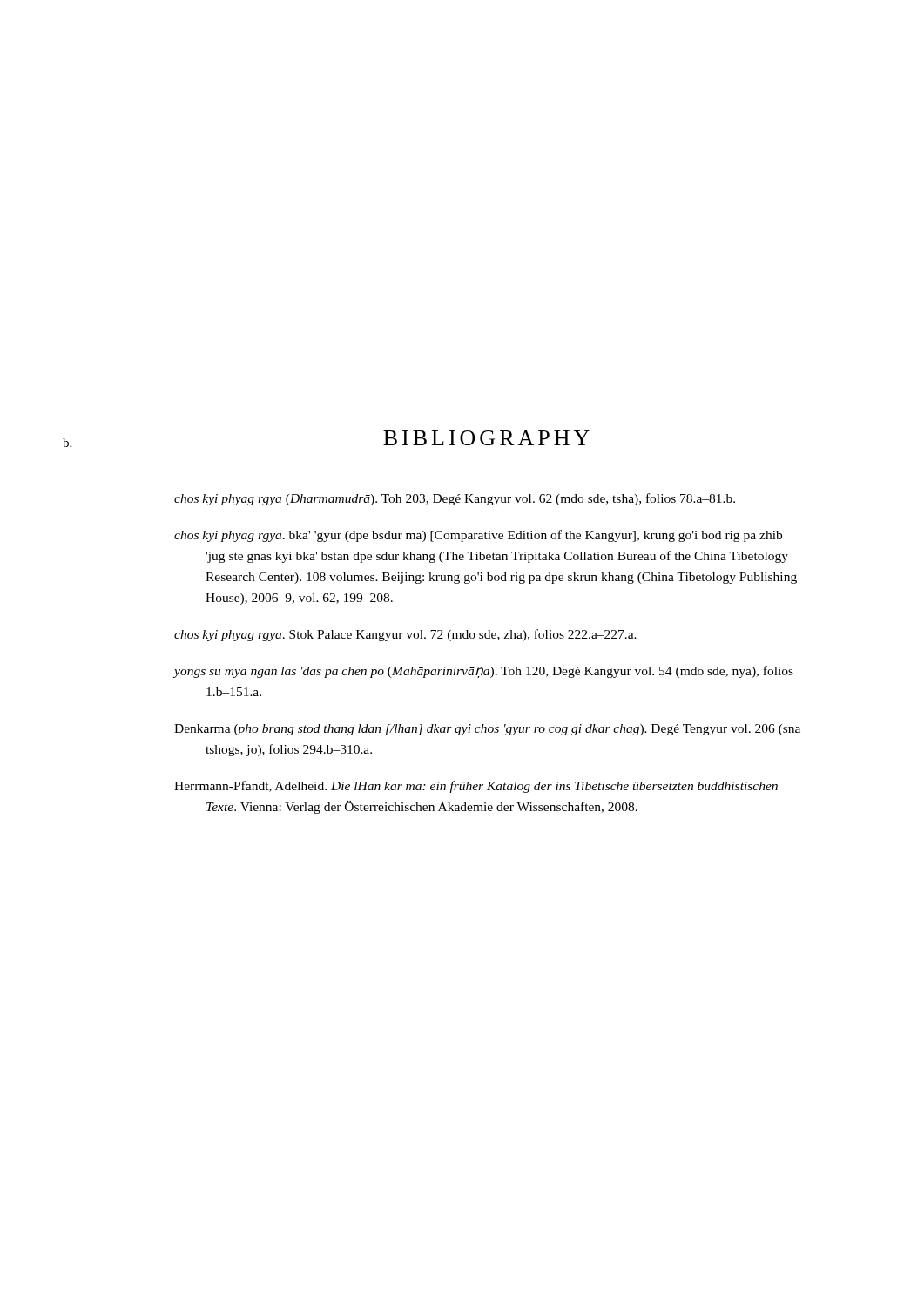This screenshot has width=924, height=1307.
Task: Find the text starting "chos kyi phyag rgya (Dharmamudrā)."
Action: pos(455,498)
